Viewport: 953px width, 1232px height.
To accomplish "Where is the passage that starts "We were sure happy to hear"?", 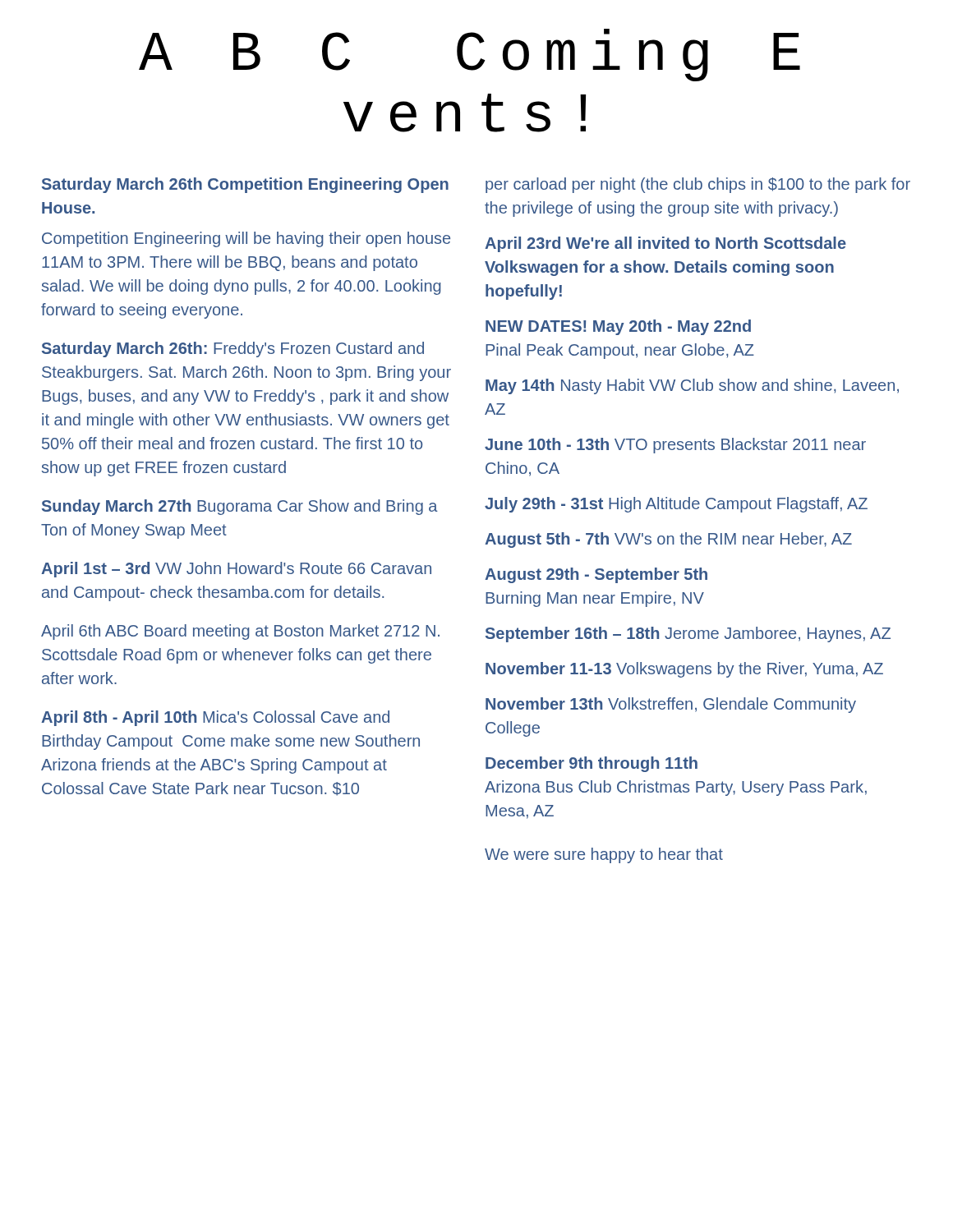I will pyautogui.click(x=604, y=854).
